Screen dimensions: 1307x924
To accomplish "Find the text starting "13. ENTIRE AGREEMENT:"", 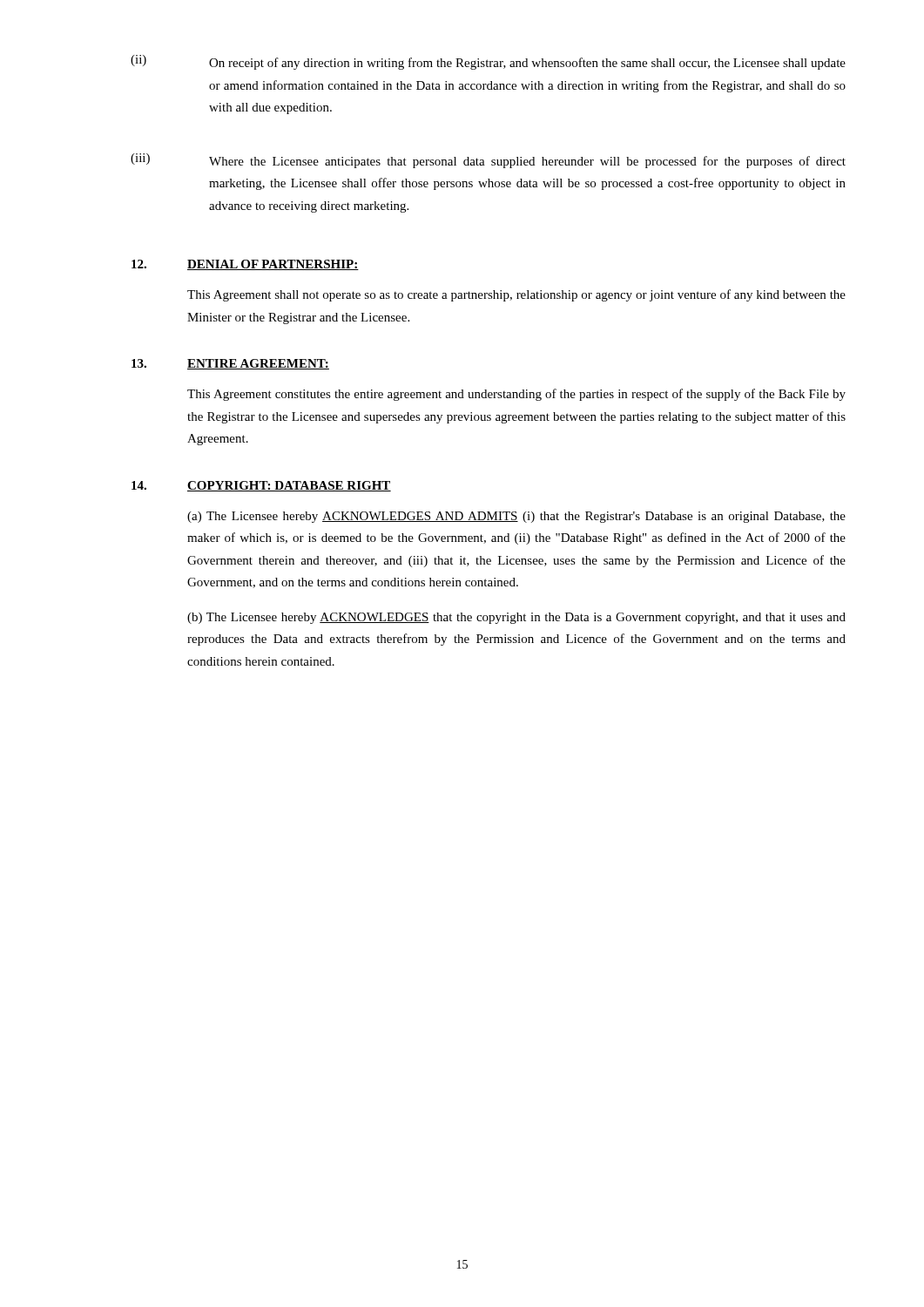I will pos(230,364).
